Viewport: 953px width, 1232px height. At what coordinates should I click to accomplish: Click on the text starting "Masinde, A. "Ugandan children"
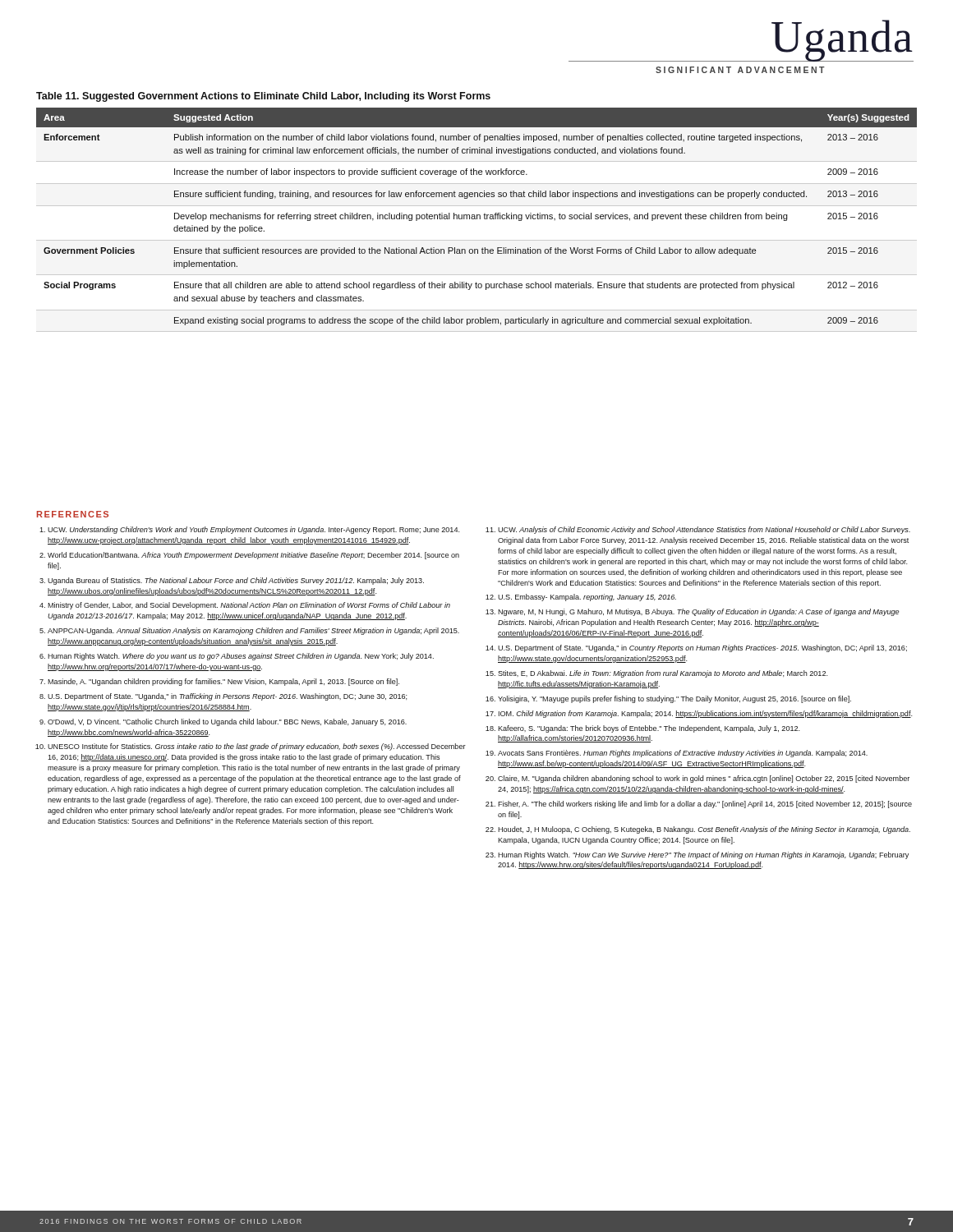click(224, 682)
